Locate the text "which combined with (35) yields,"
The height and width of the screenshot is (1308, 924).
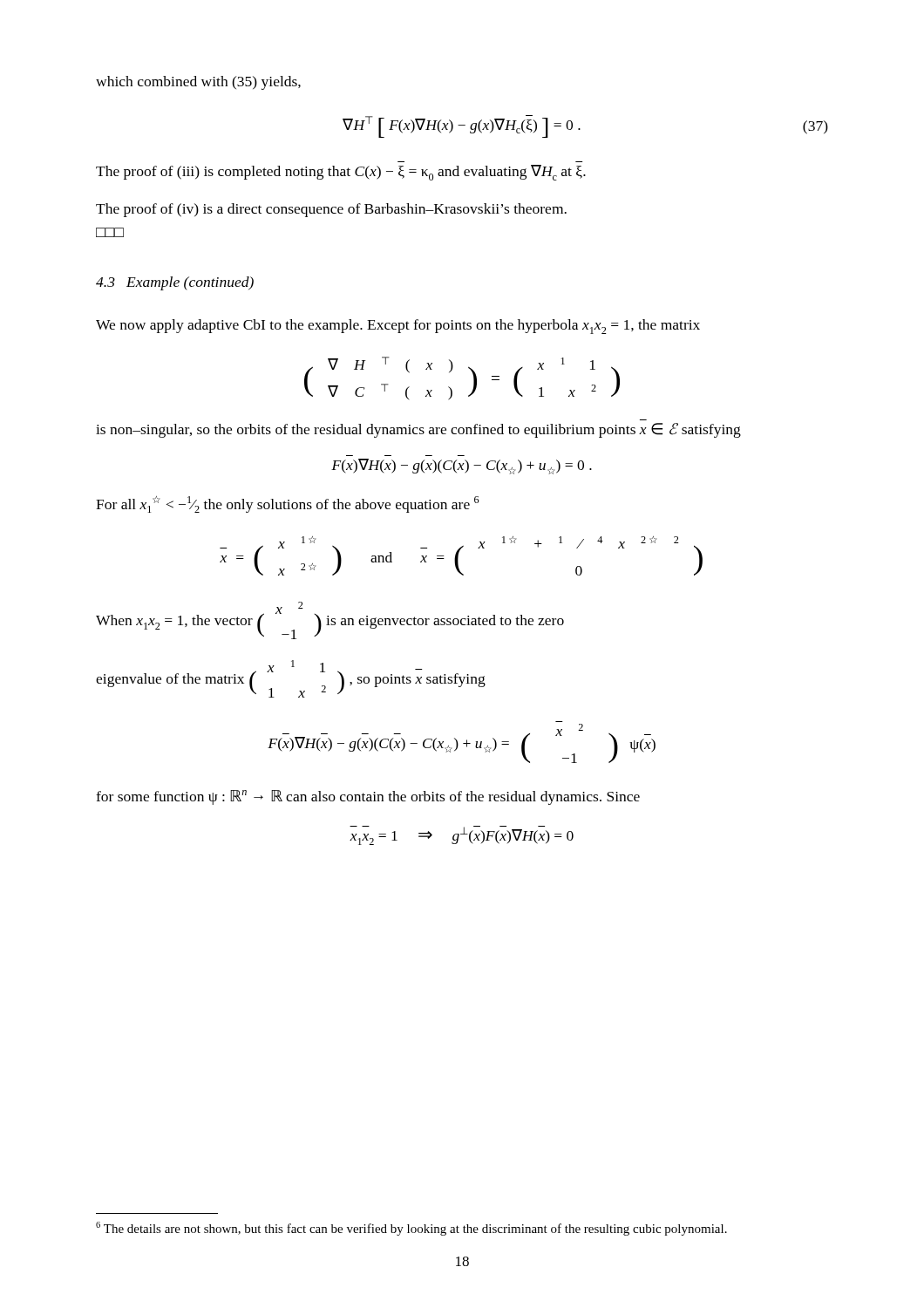click(199, 81)
